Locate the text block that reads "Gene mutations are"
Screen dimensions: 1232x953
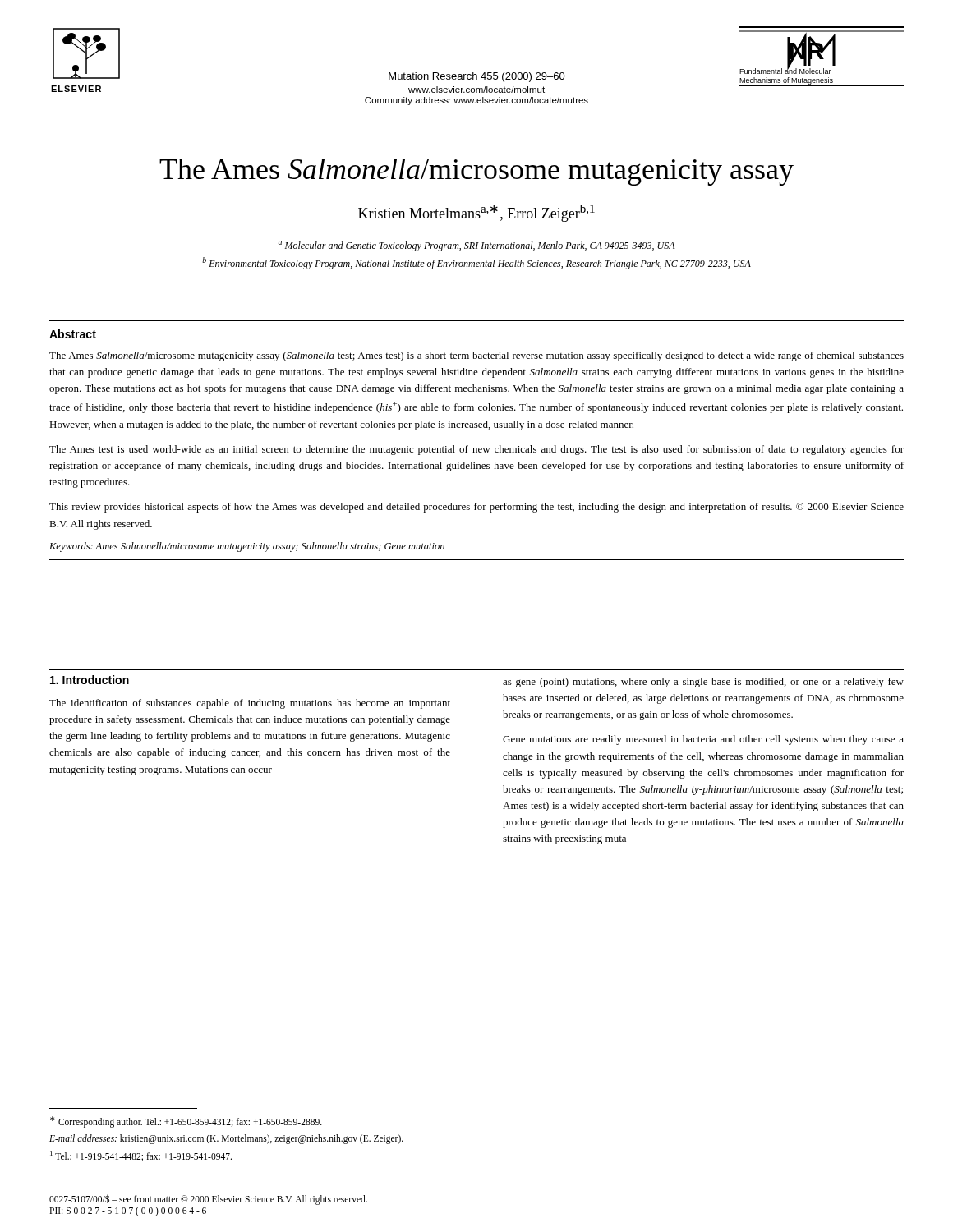tap(703, 789)
